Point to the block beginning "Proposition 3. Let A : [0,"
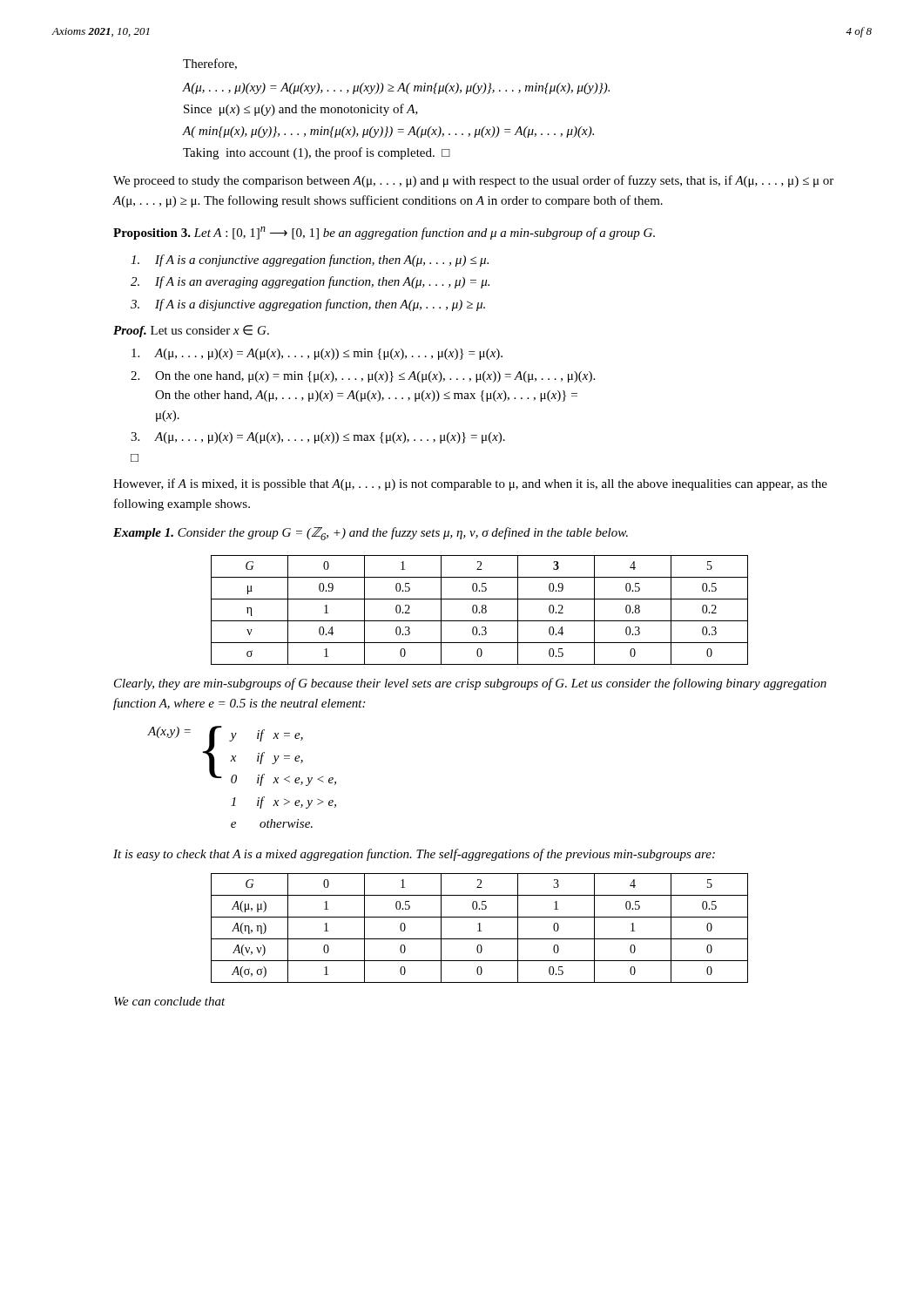This screenshot has width=924, height=1307. [x=385, y=230]
